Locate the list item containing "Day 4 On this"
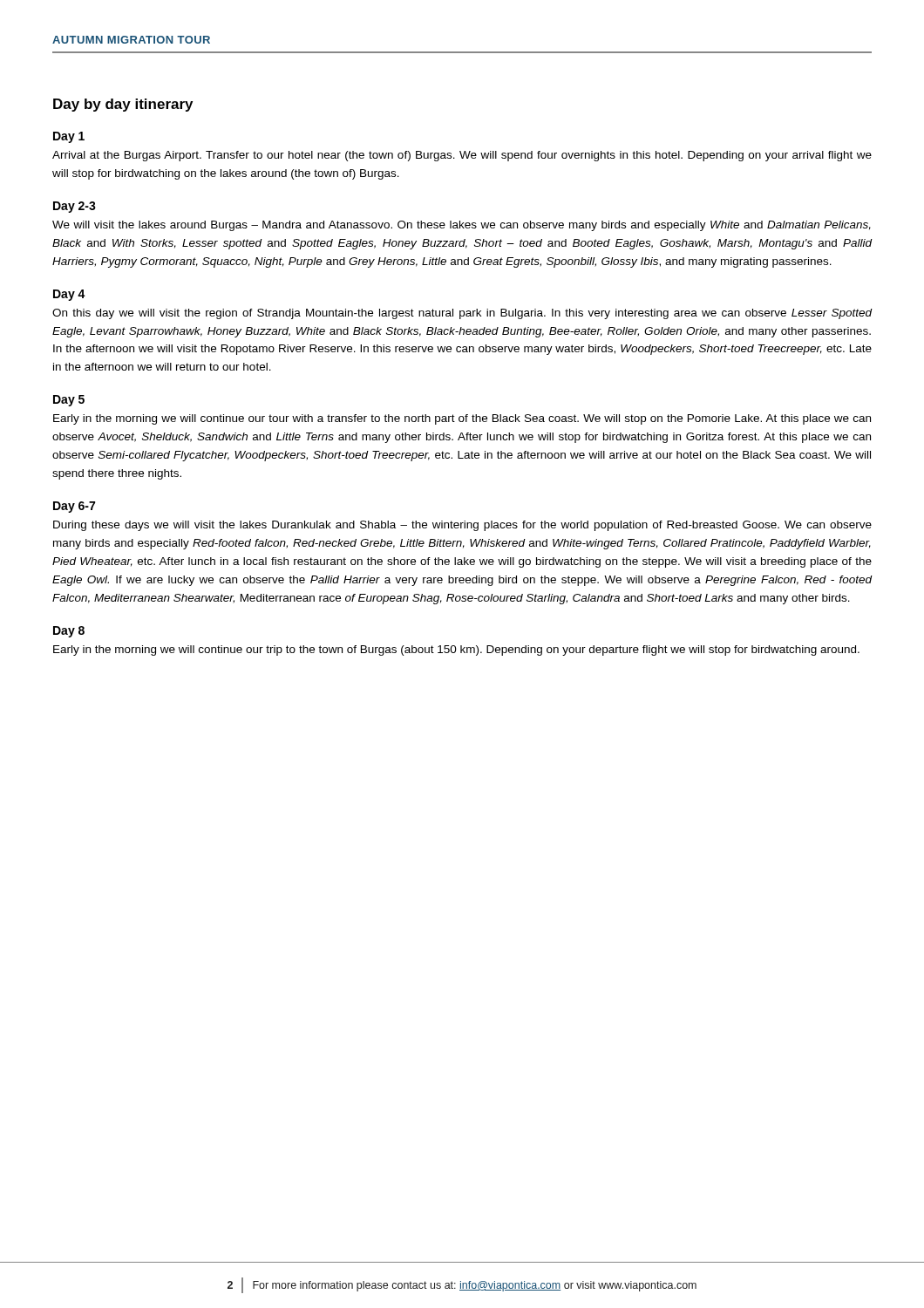This screenshot has height=1308, width=924. click(462, 332)
